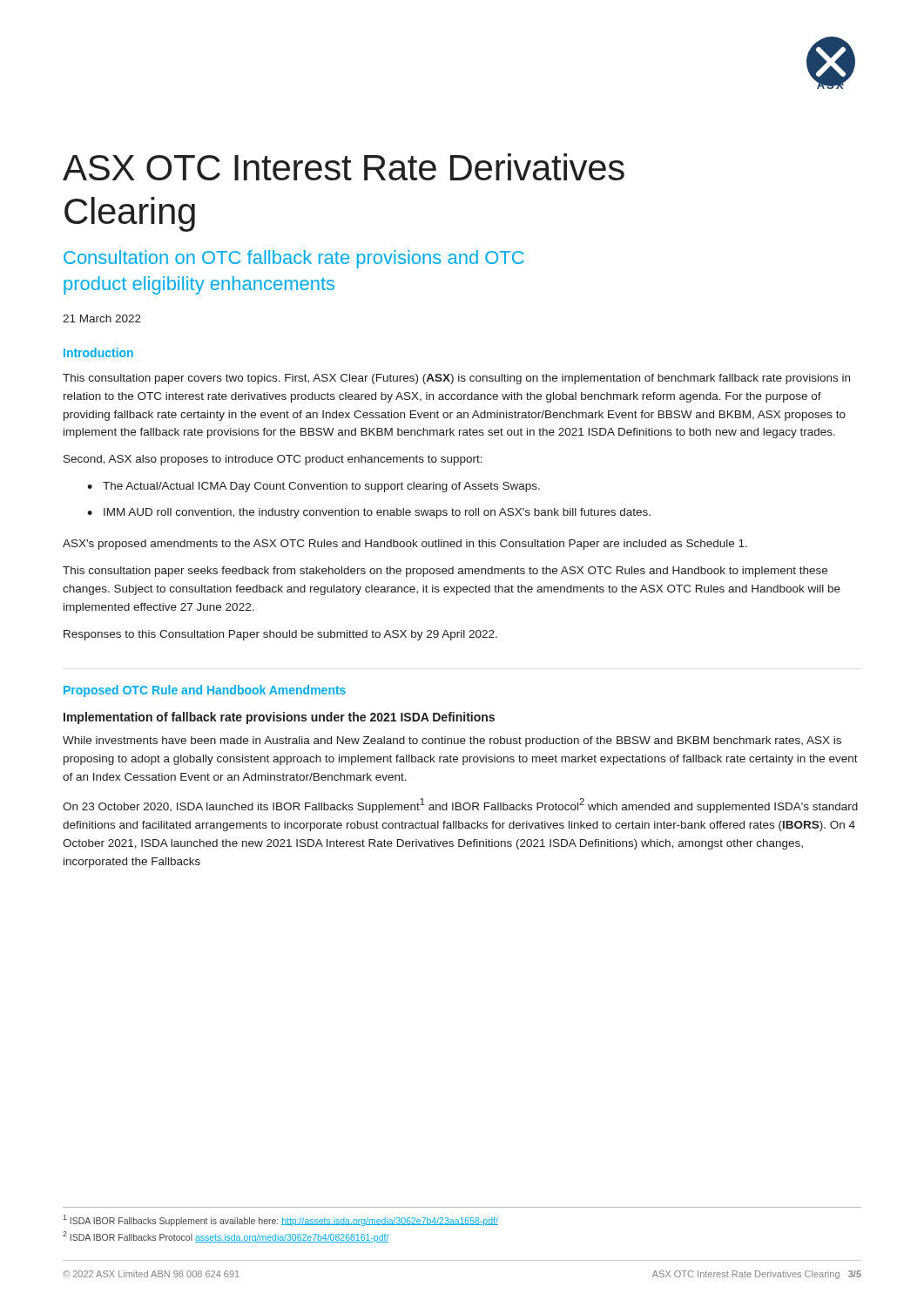
Task: Find the element starting "21 March 2022"
Action: coord(102,319)
